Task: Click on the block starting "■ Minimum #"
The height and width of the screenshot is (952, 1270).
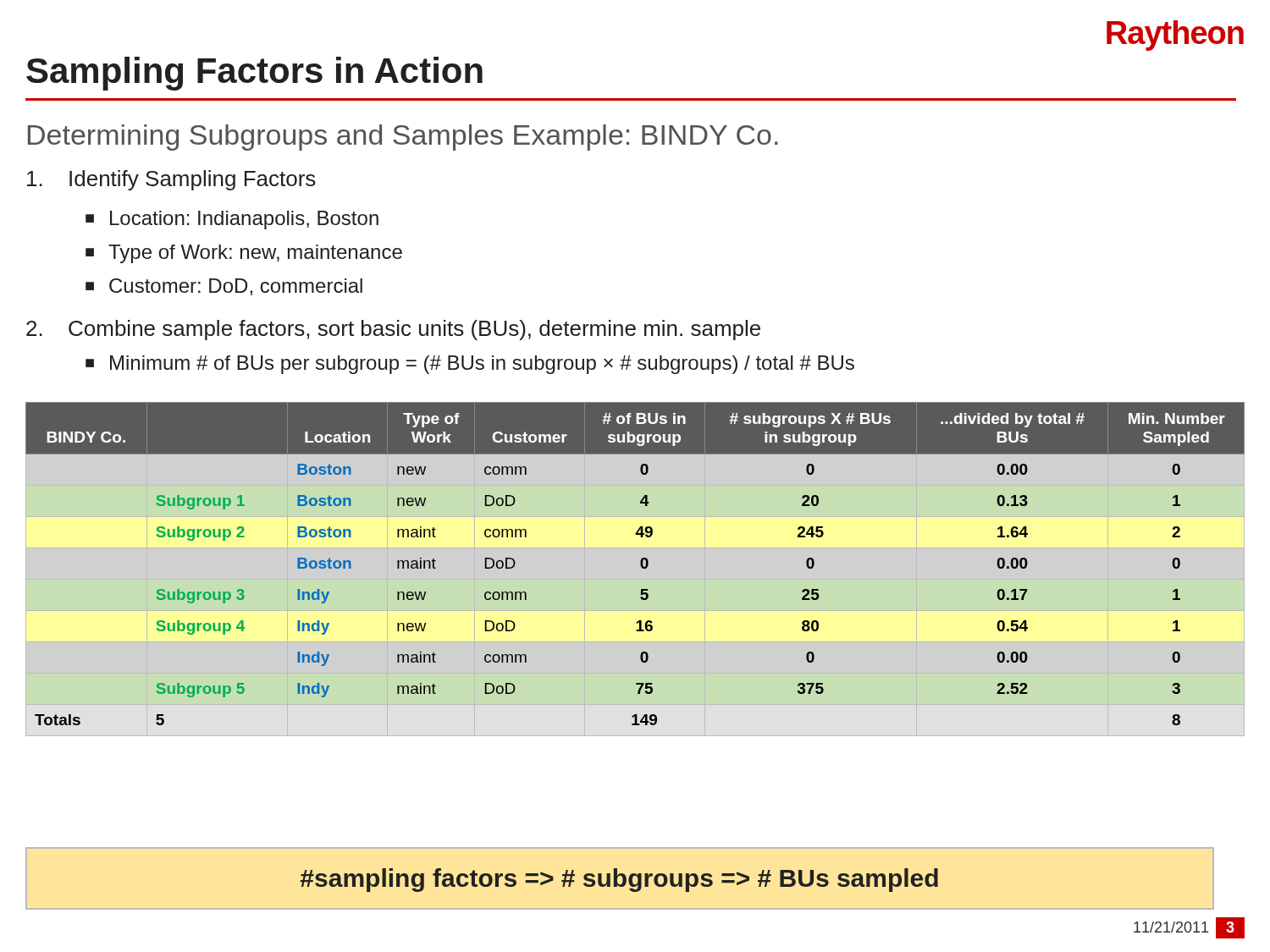Action: click(470, 363)
